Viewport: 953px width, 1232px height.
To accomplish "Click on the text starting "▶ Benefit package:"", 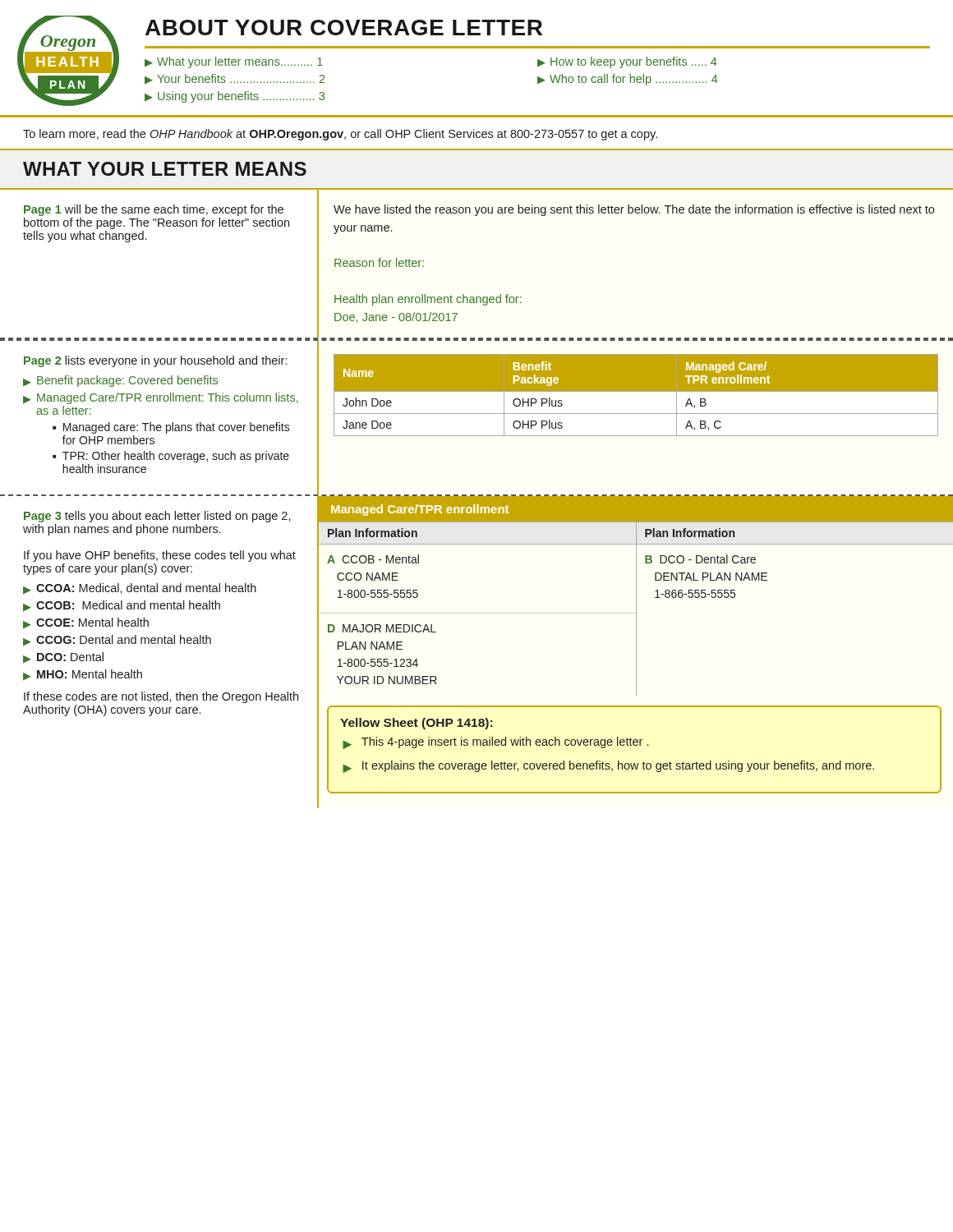I will tap(121, 381).
